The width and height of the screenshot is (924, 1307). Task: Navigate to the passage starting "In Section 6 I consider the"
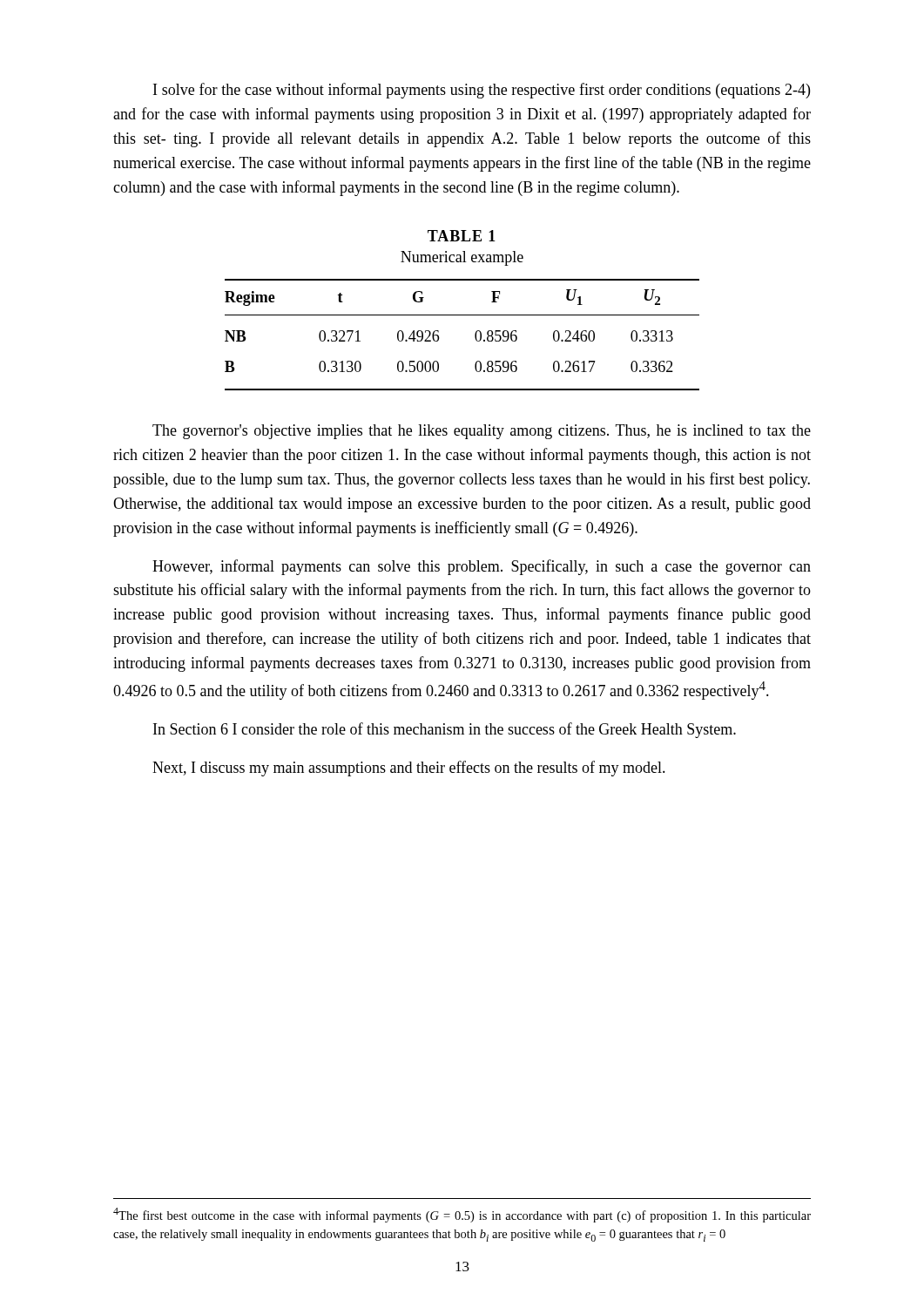point(444,729)
